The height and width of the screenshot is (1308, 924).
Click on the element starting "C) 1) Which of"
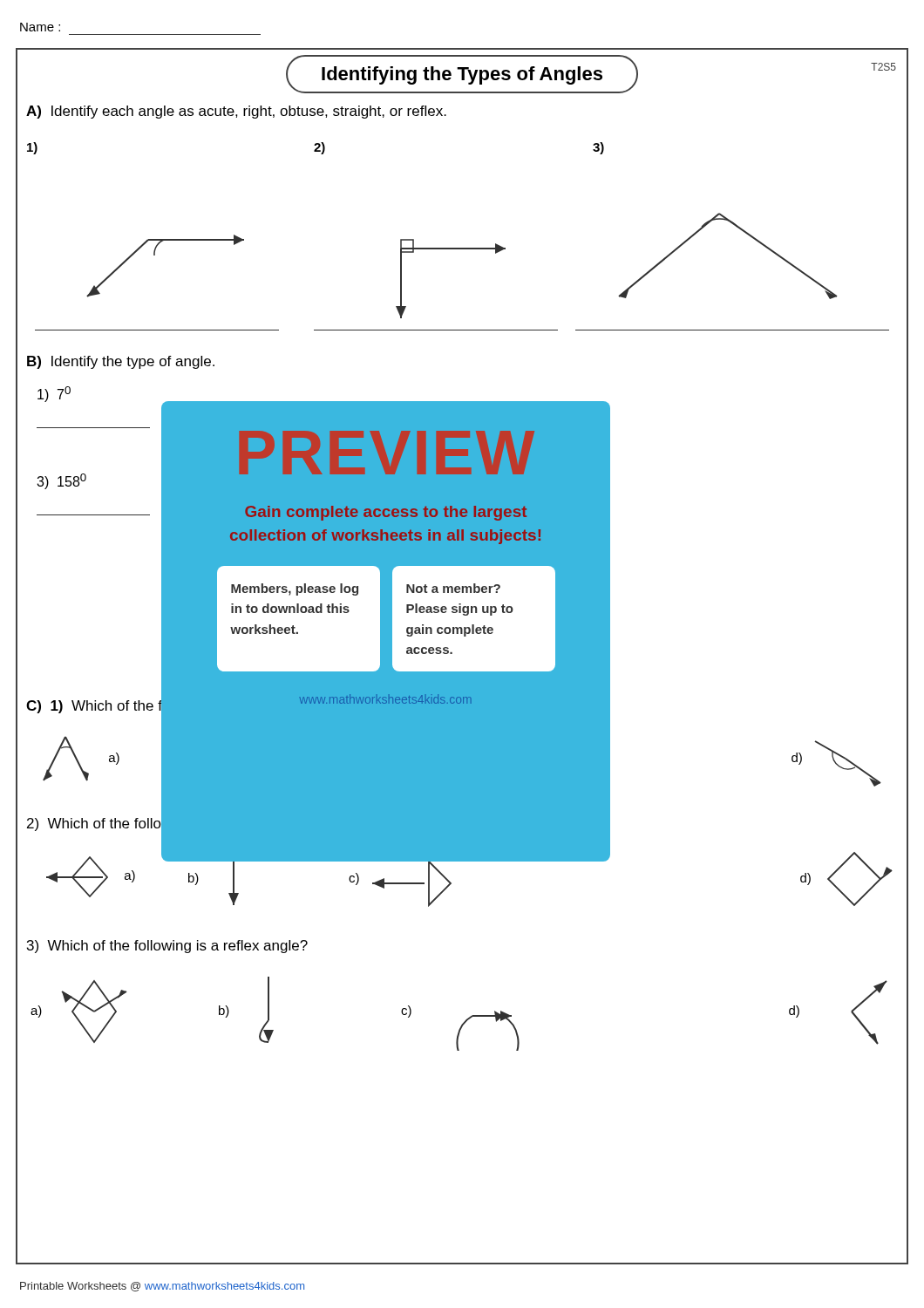click(x=109, y=706)
